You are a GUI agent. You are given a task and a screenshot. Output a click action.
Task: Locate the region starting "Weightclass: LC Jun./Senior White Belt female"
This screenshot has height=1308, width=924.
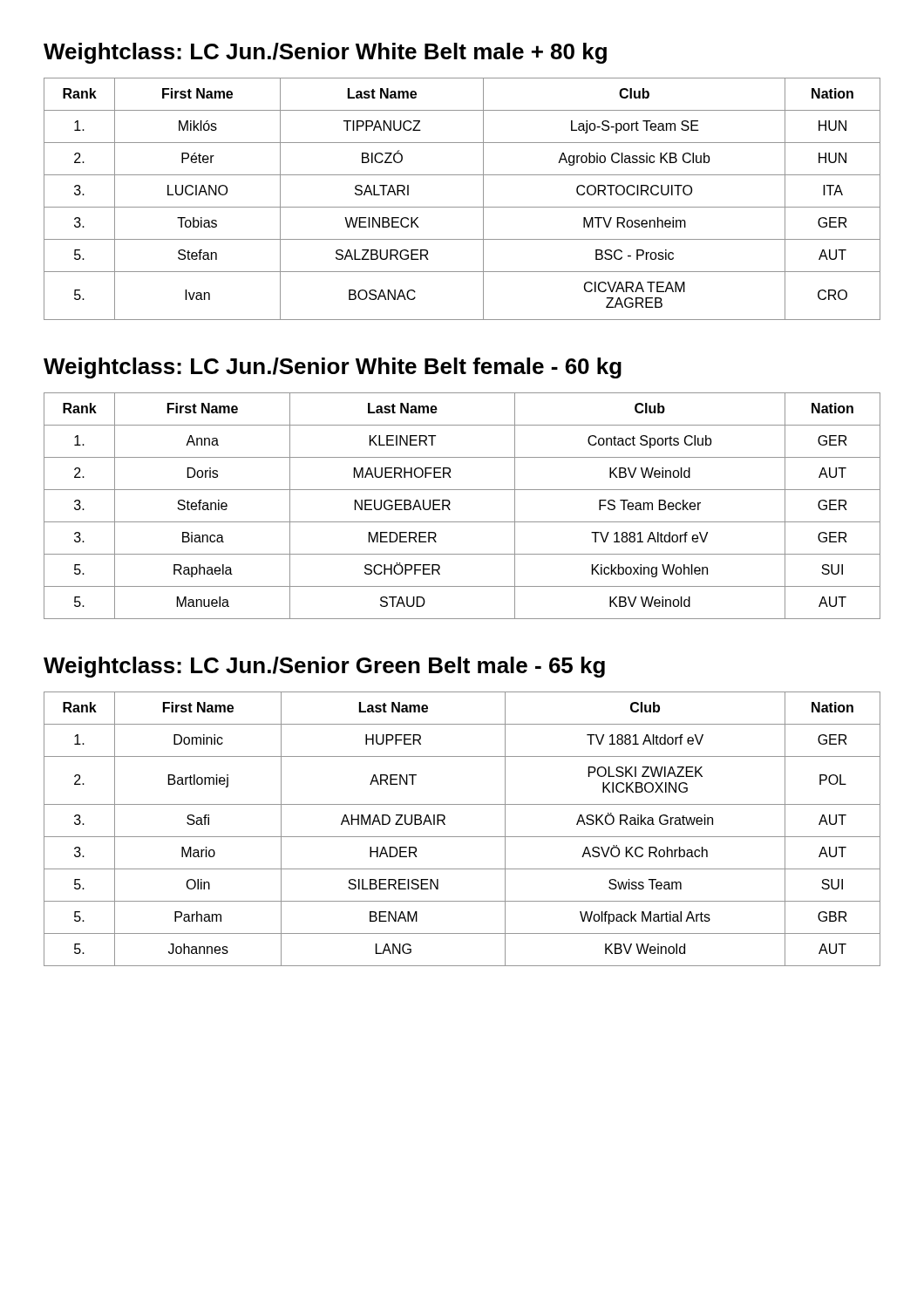(x=333, y=366)
